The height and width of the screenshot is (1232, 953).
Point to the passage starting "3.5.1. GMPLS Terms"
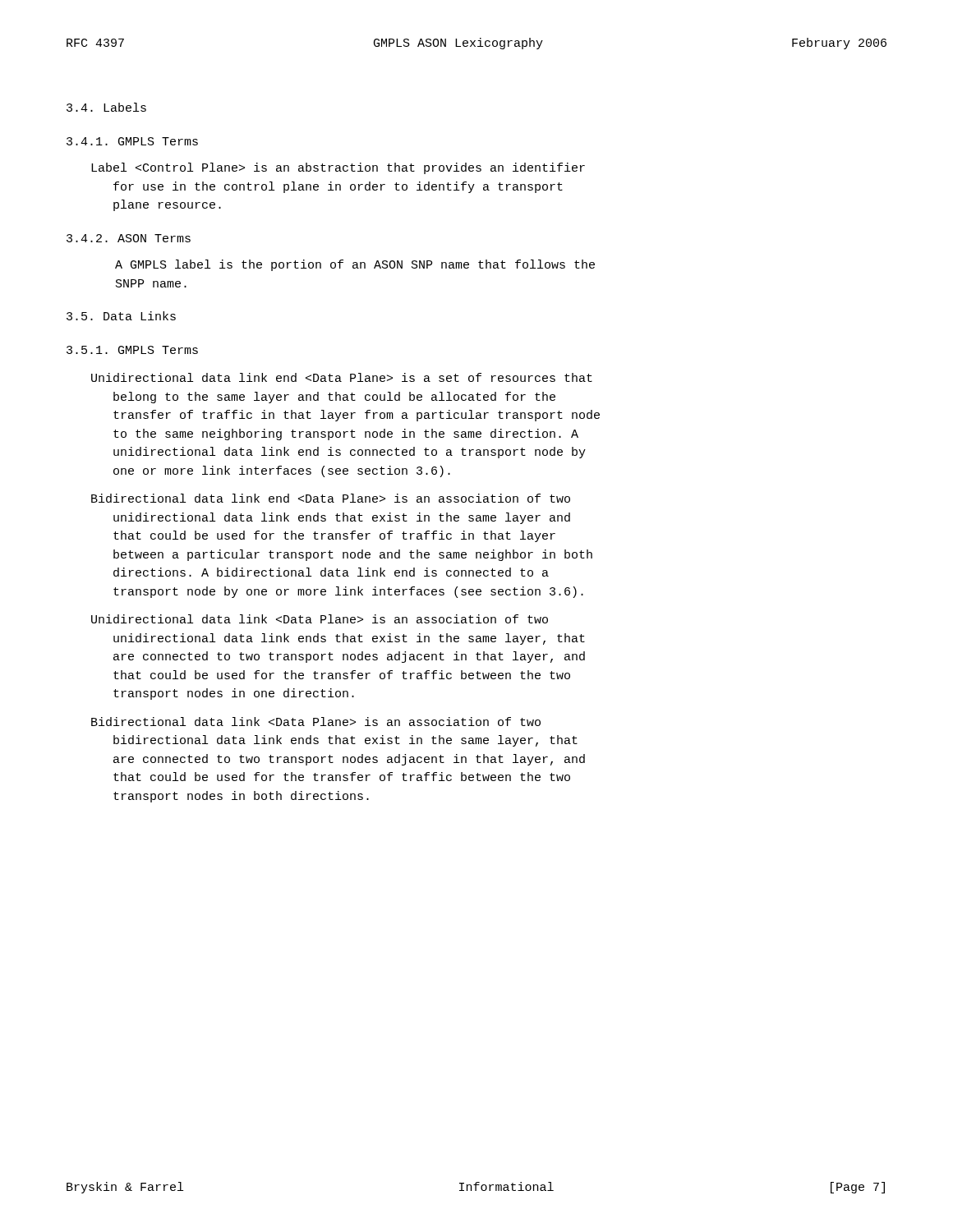(x=132, y=351)
